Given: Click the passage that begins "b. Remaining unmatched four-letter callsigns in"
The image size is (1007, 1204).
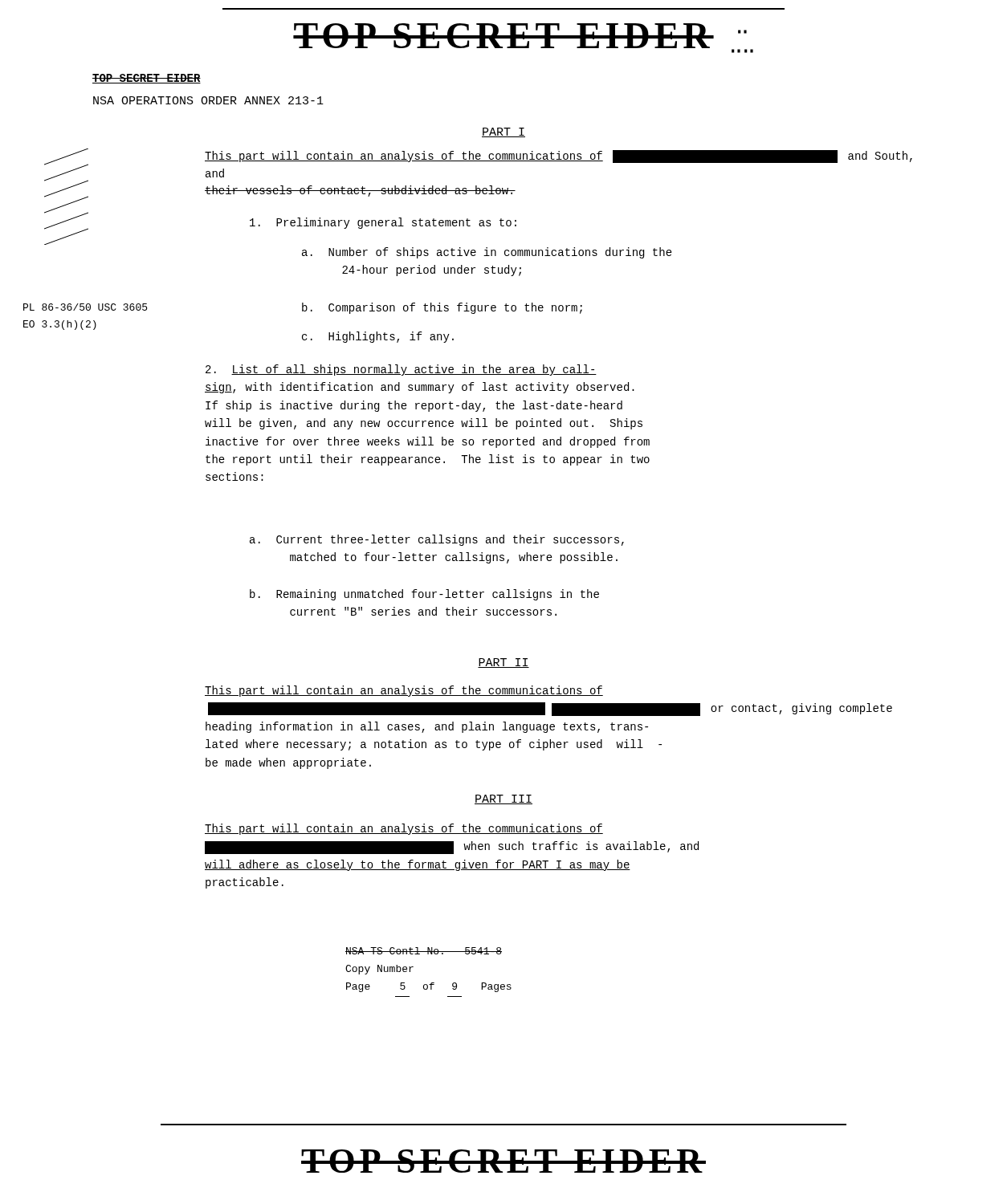Looking at the screenshot, I should [x=424, y=604].
